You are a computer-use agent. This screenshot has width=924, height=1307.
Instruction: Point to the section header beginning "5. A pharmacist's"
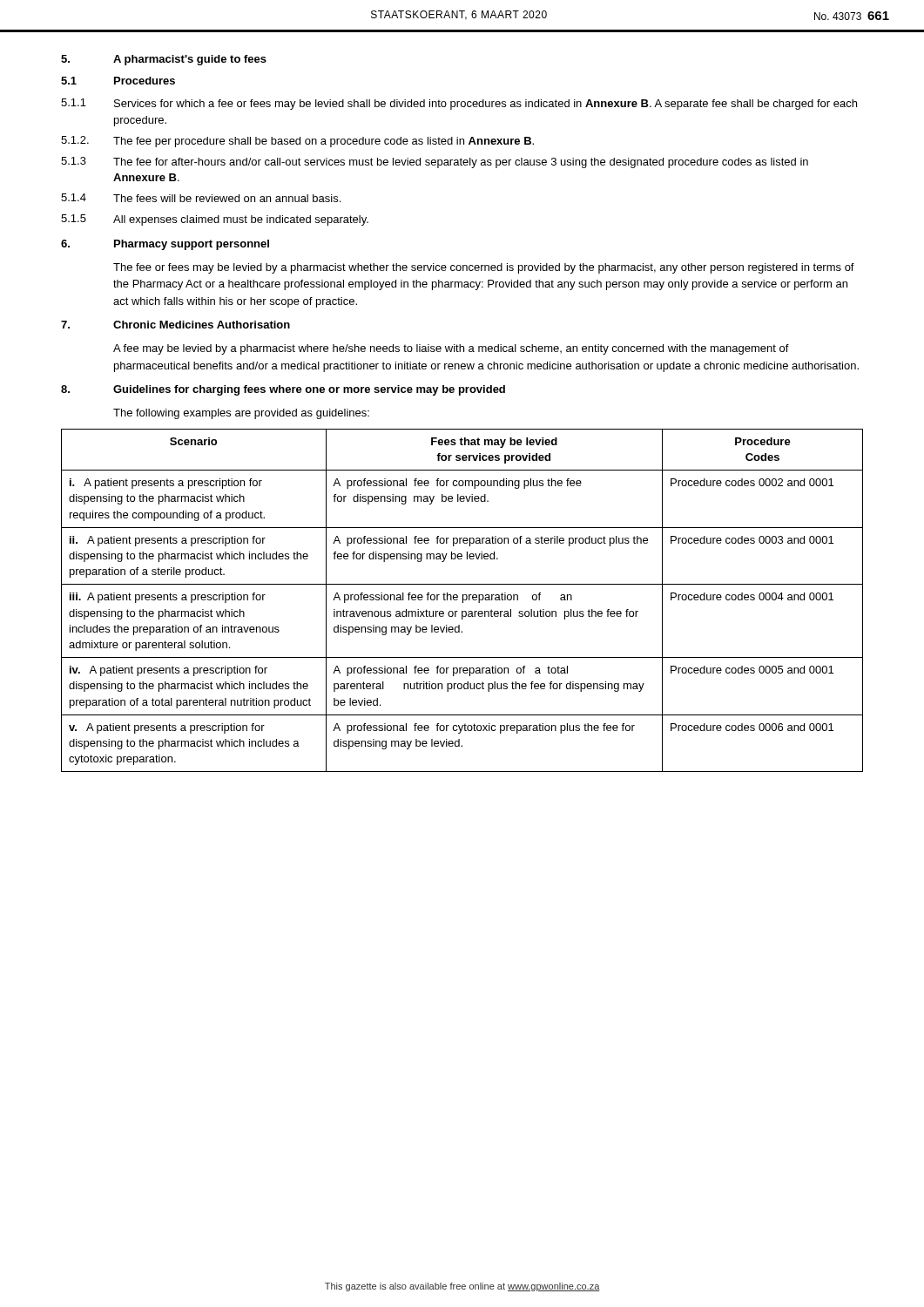point(164,59)
